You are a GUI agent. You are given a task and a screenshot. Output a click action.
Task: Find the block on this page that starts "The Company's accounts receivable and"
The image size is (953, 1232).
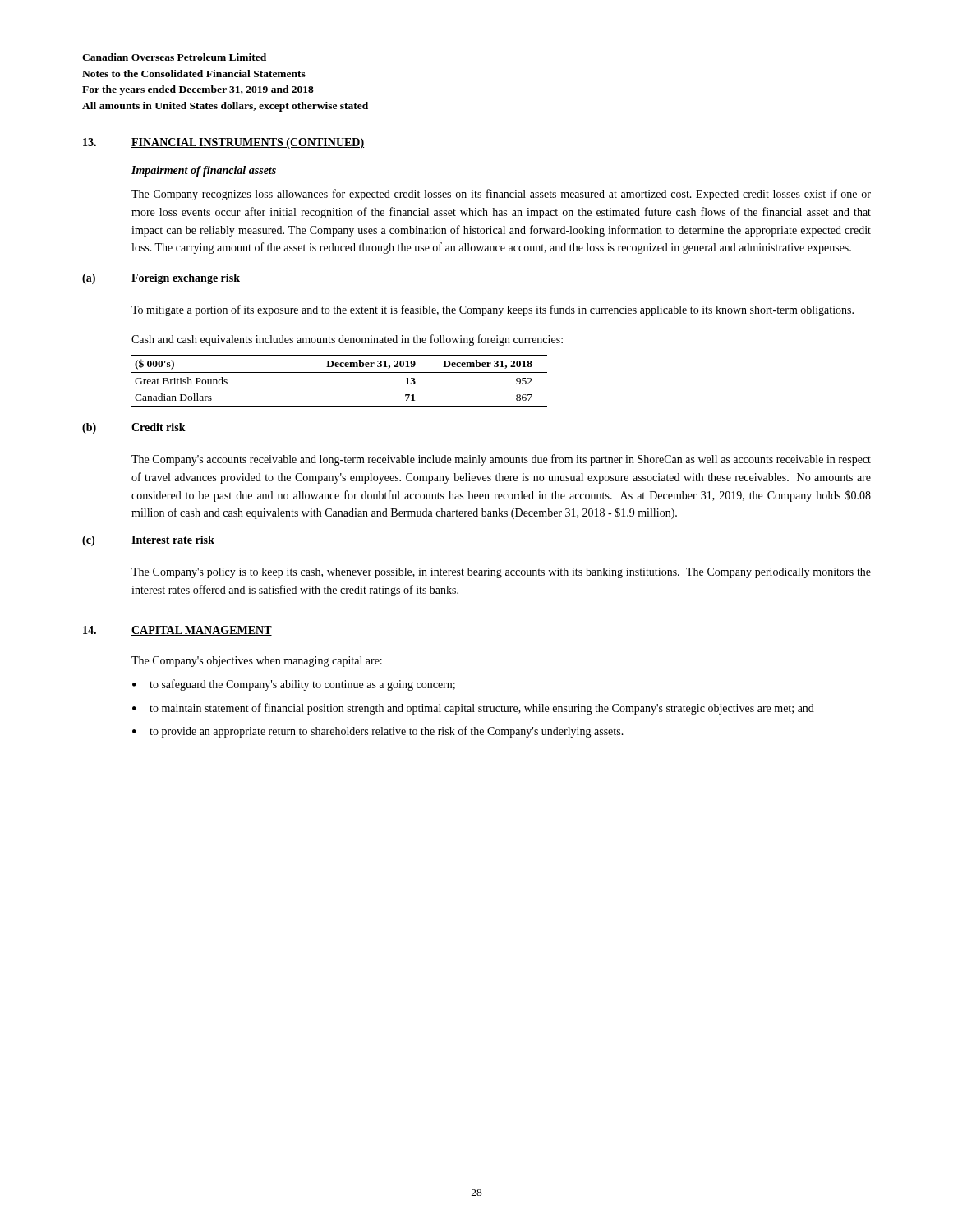501,487
